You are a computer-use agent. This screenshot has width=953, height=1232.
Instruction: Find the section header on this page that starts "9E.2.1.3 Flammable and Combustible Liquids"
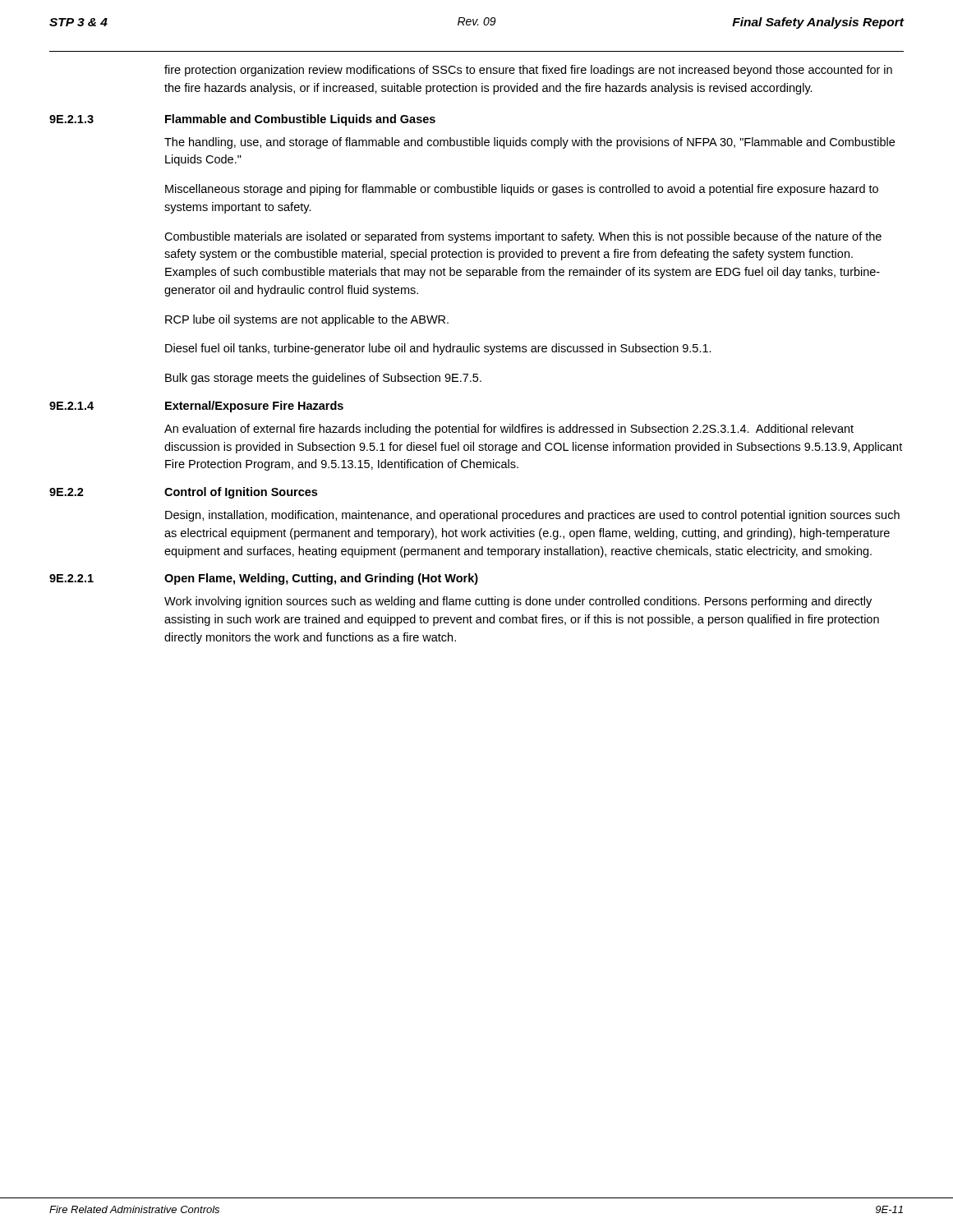242,119
